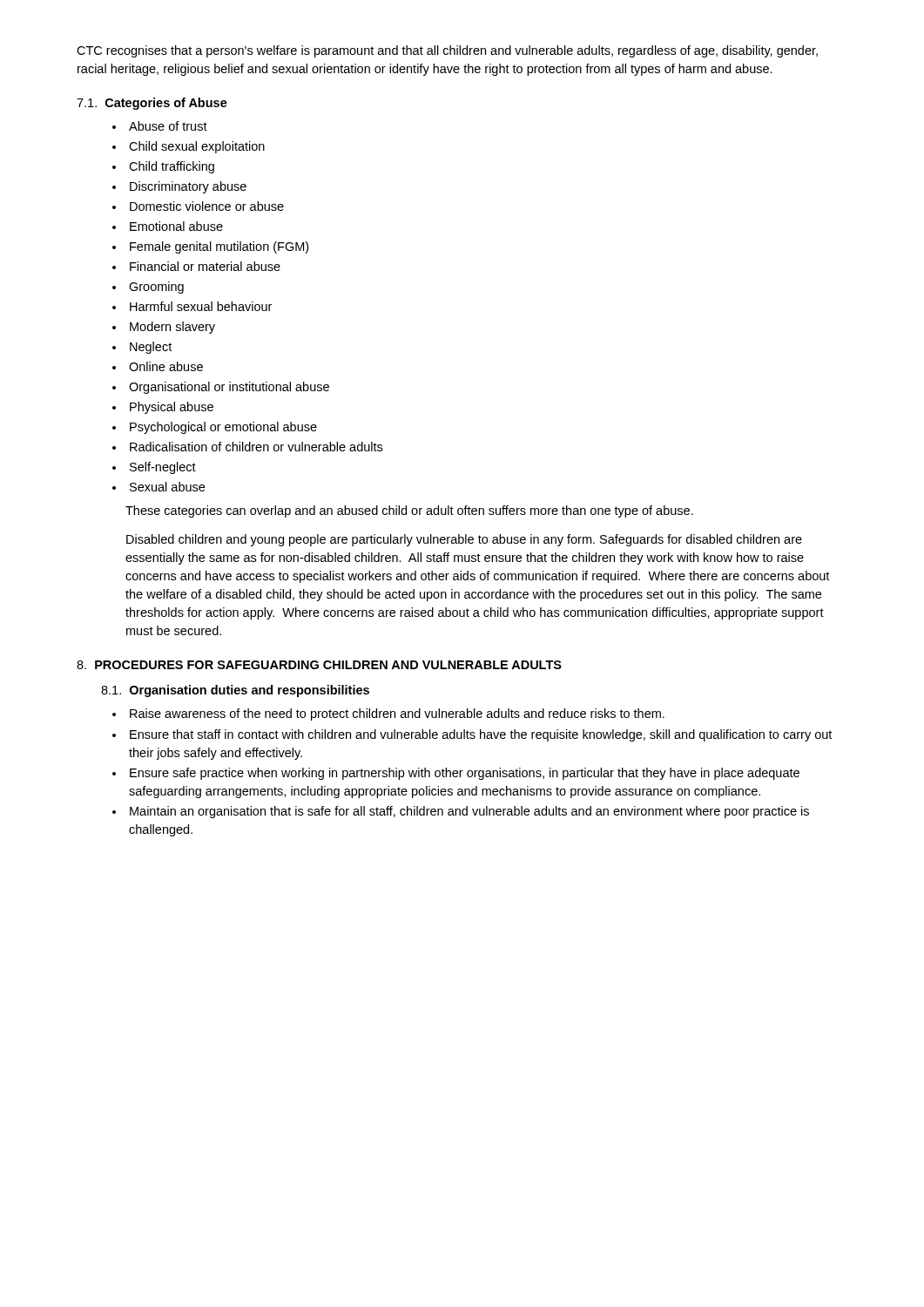Select the element starting "8.1. Organisation duties and responsibilities"

click(235, 690)
